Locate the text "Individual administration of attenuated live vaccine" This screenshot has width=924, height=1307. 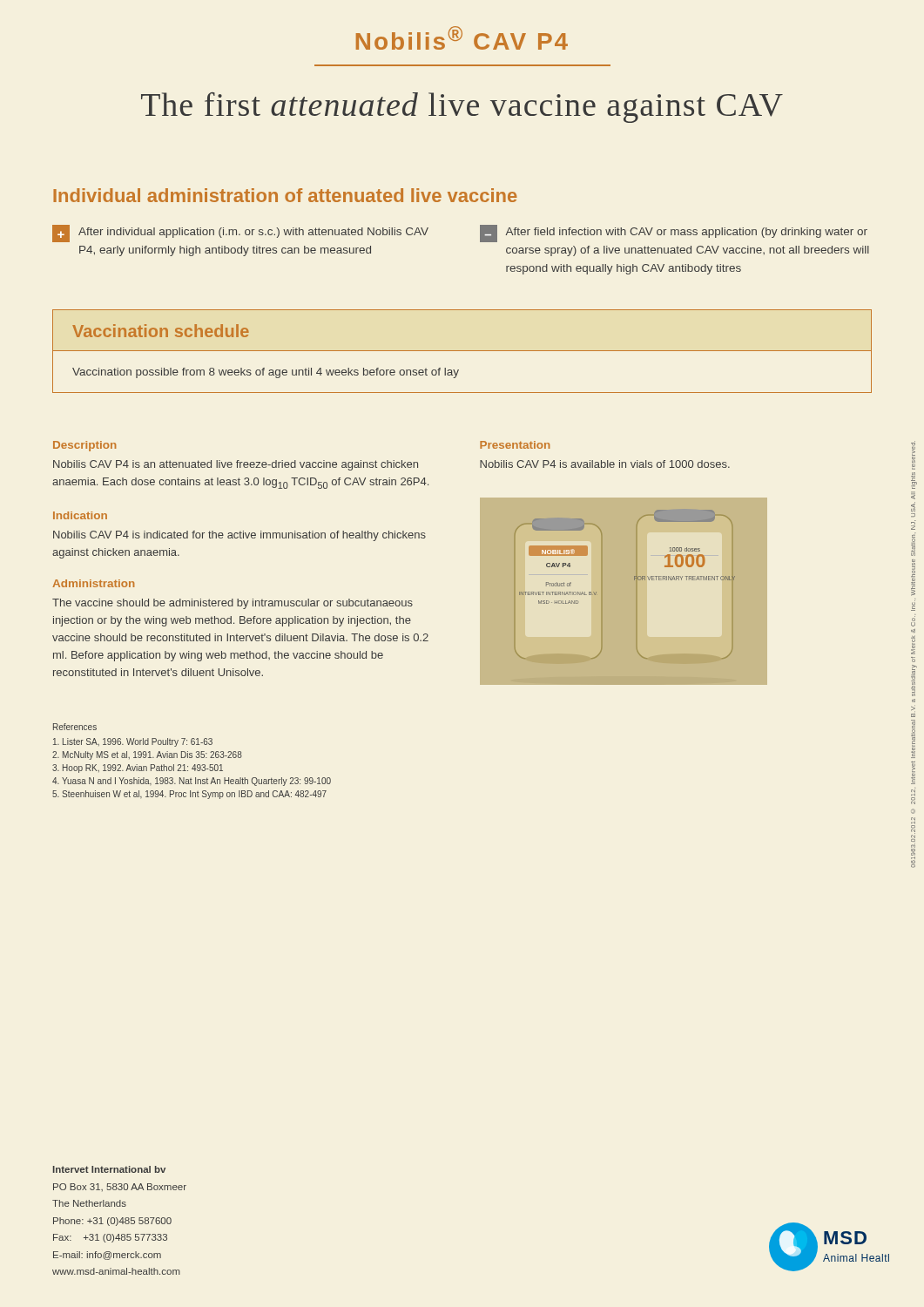(285, 196)
